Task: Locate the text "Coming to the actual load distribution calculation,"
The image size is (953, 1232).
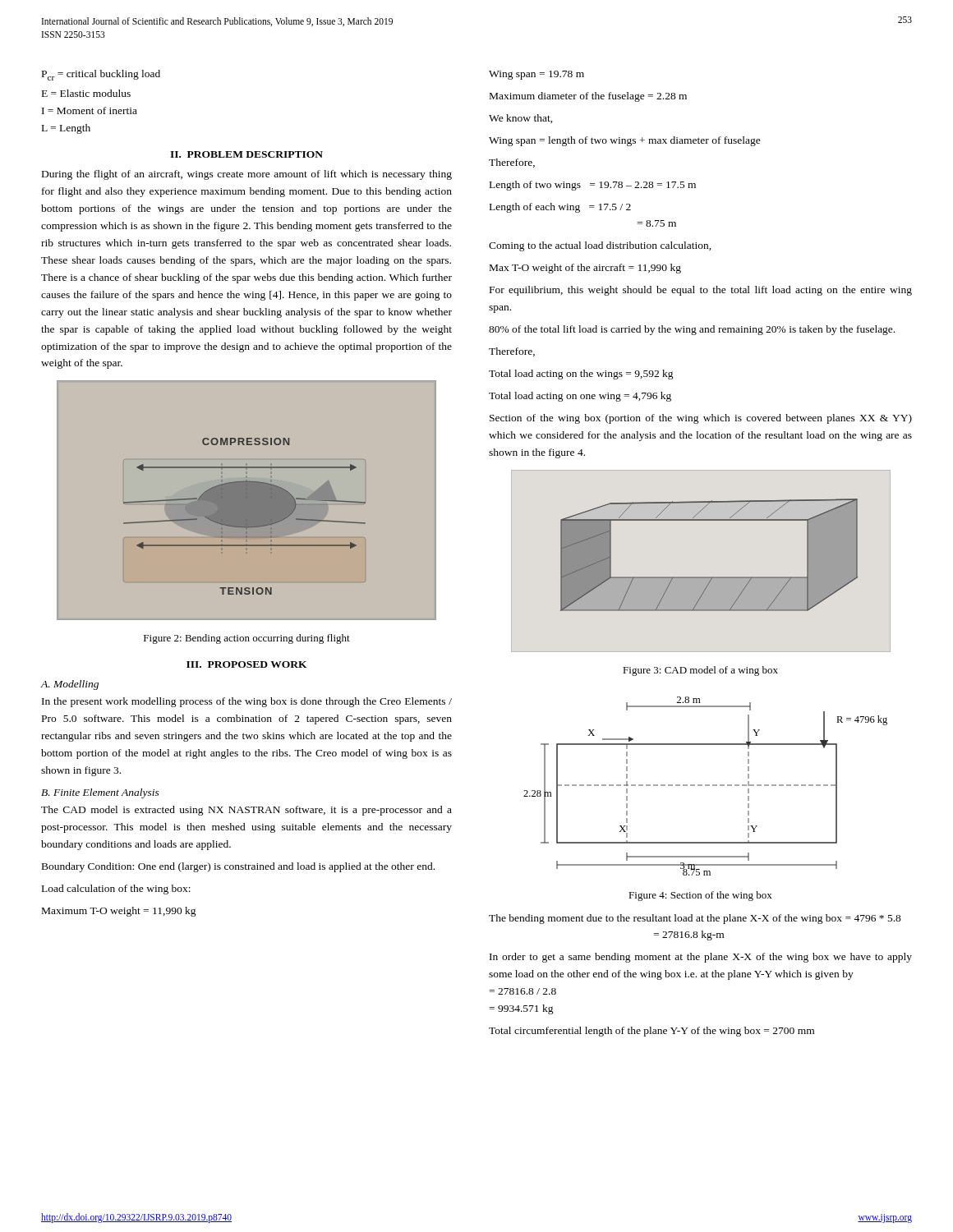Action: click(x=600, y=245)
